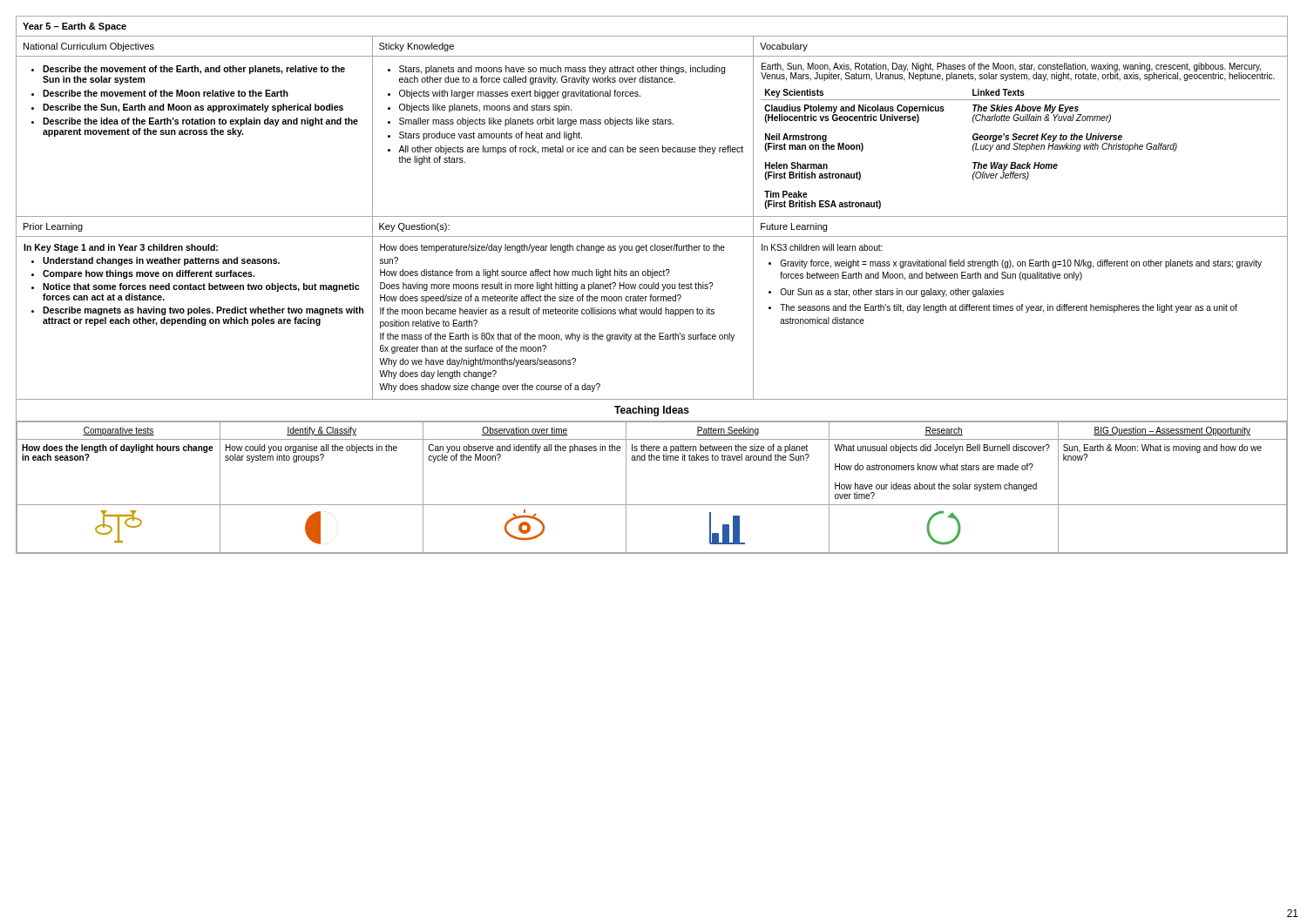Find the text block that reads "In KS3 children will learn about: Gravity"
The image size is (1307, 924).
tap(1020, 285)
